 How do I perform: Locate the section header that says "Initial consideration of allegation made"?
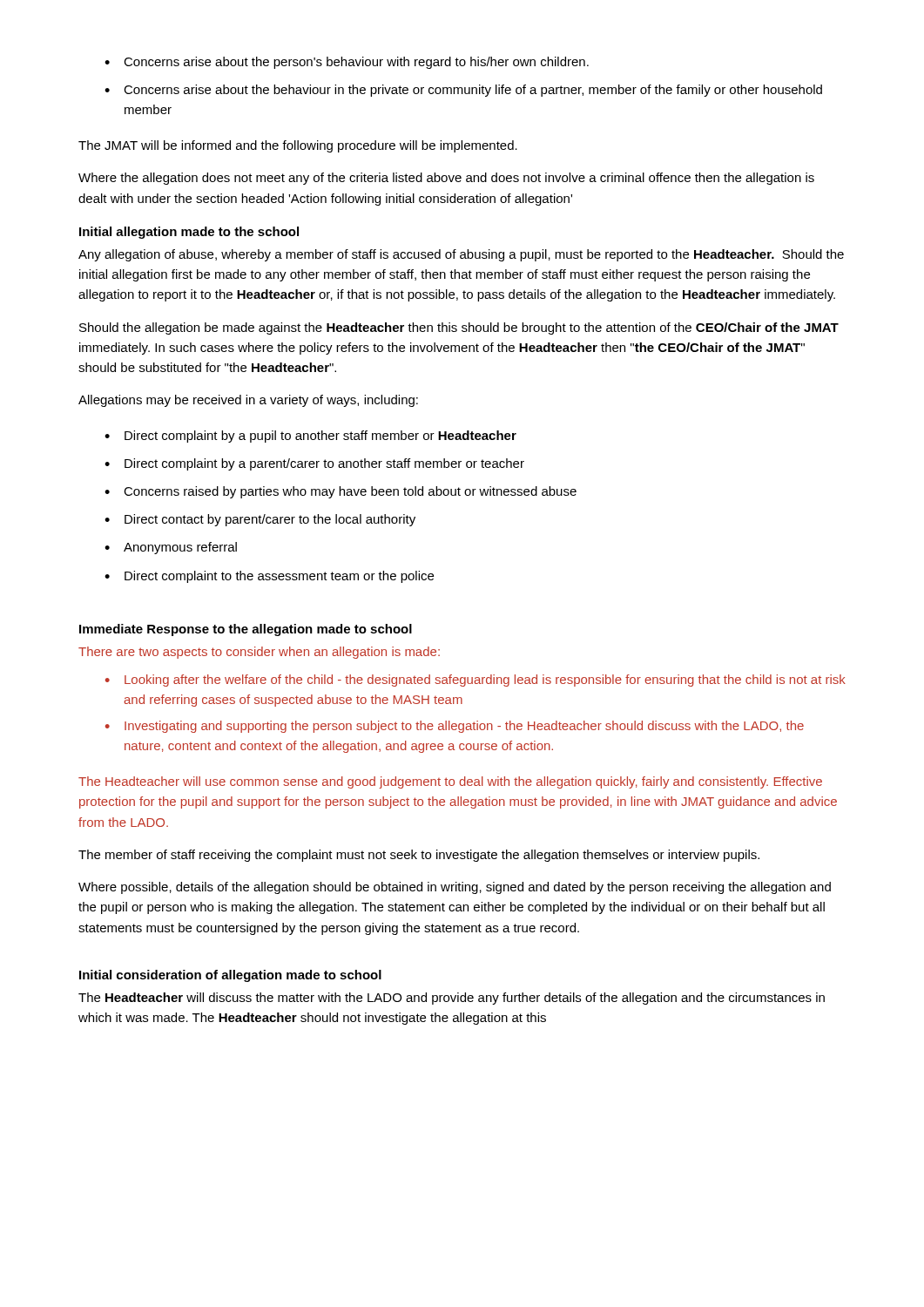tap(230, 974)
